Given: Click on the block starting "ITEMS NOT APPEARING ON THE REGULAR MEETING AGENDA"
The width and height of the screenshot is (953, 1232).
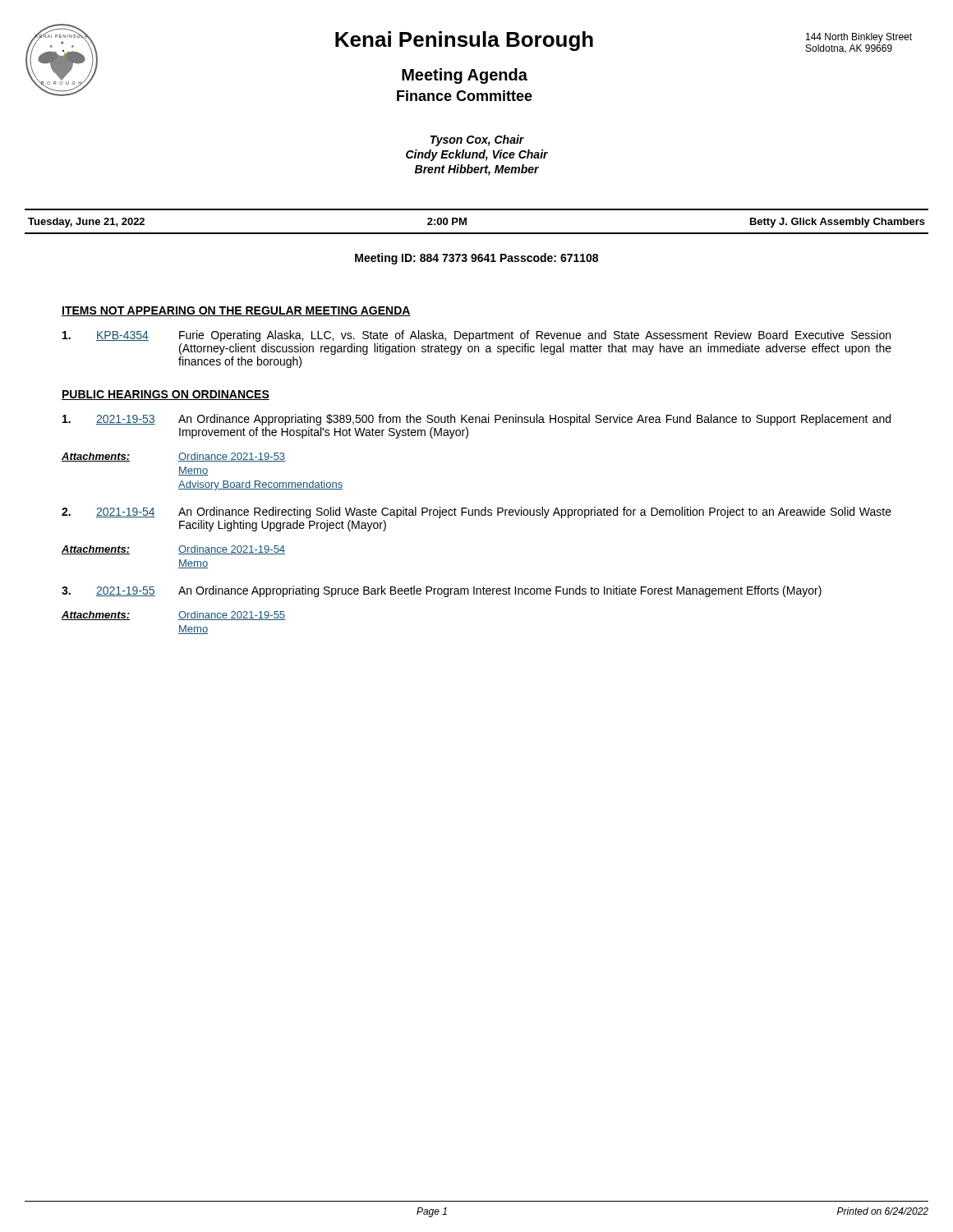Looking at the screenshot, I should (236, 310).
